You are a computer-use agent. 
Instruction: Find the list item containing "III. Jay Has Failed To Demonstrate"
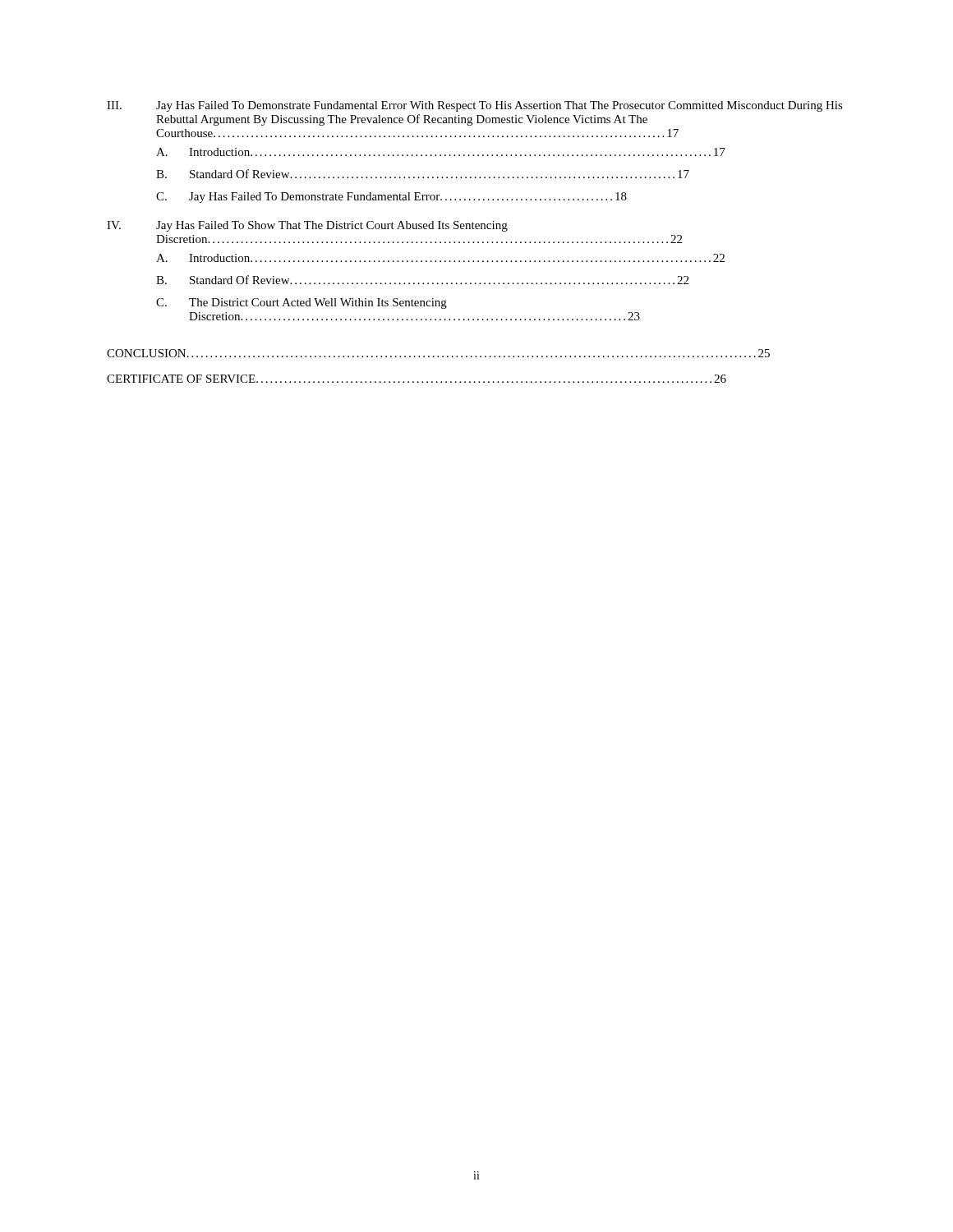[476, 120]
